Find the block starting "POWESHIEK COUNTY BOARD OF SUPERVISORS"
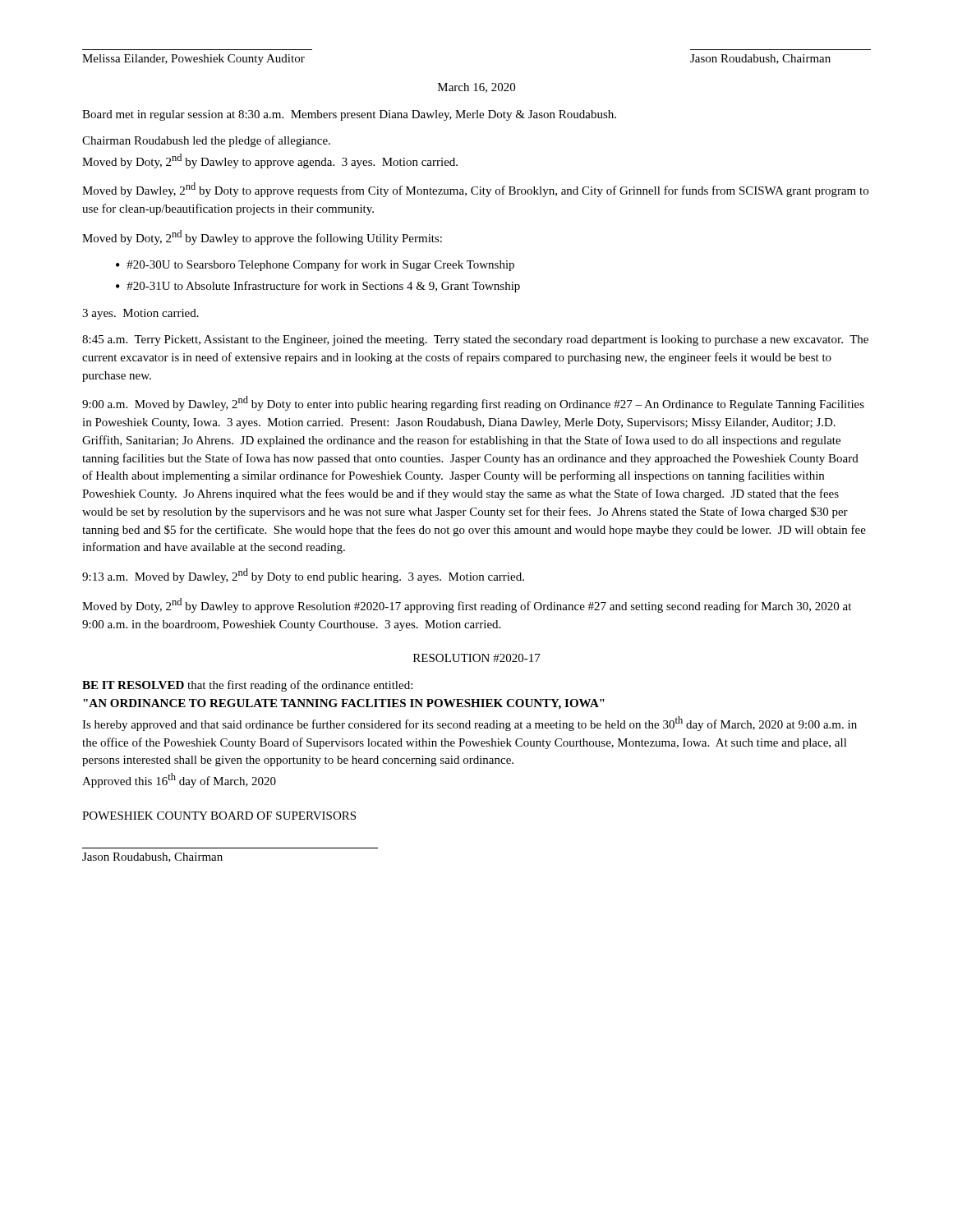This screenshot has width=953, height=1232. [219, 815]
